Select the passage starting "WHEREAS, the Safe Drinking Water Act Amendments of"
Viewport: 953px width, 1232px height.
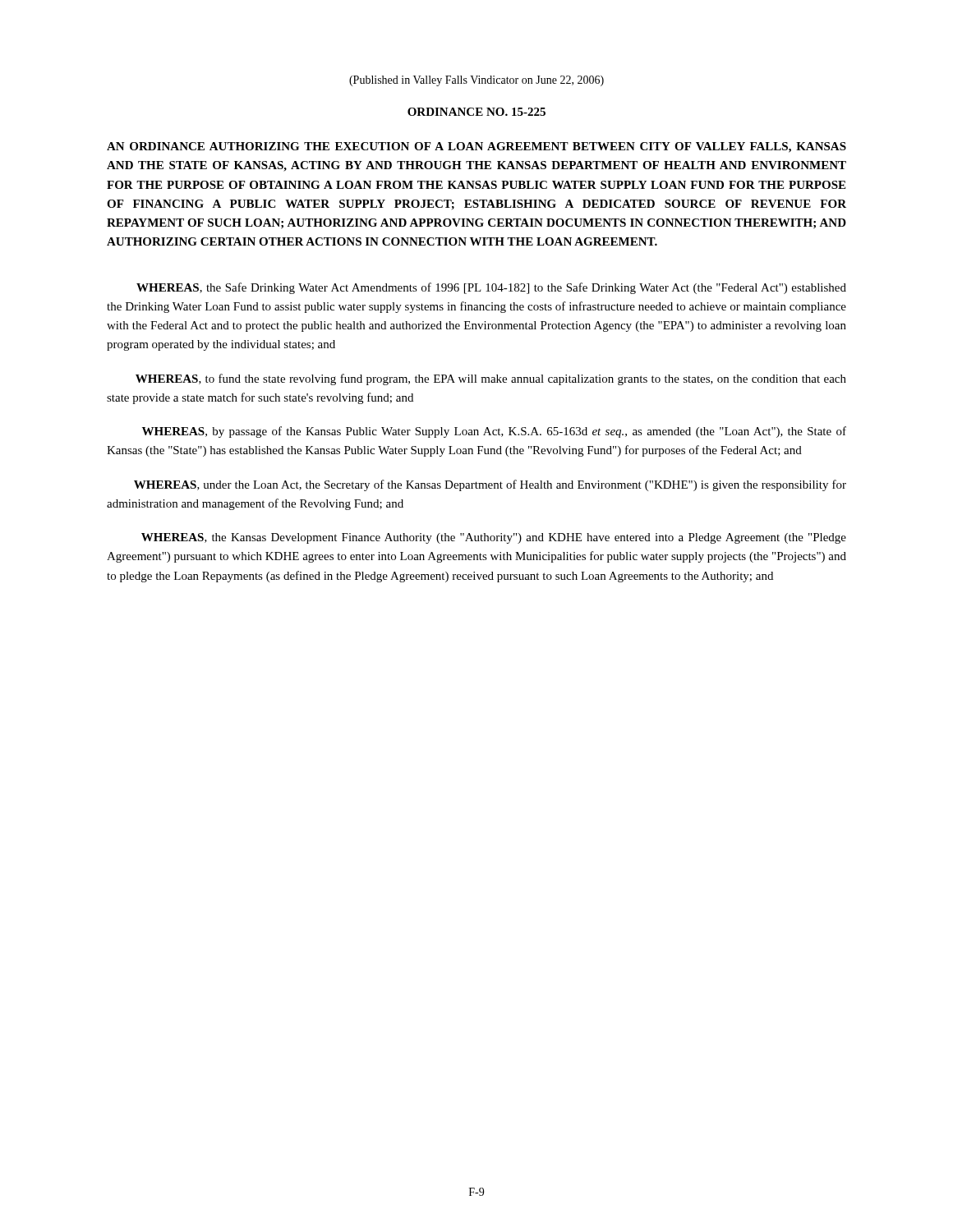click(476, 316)
